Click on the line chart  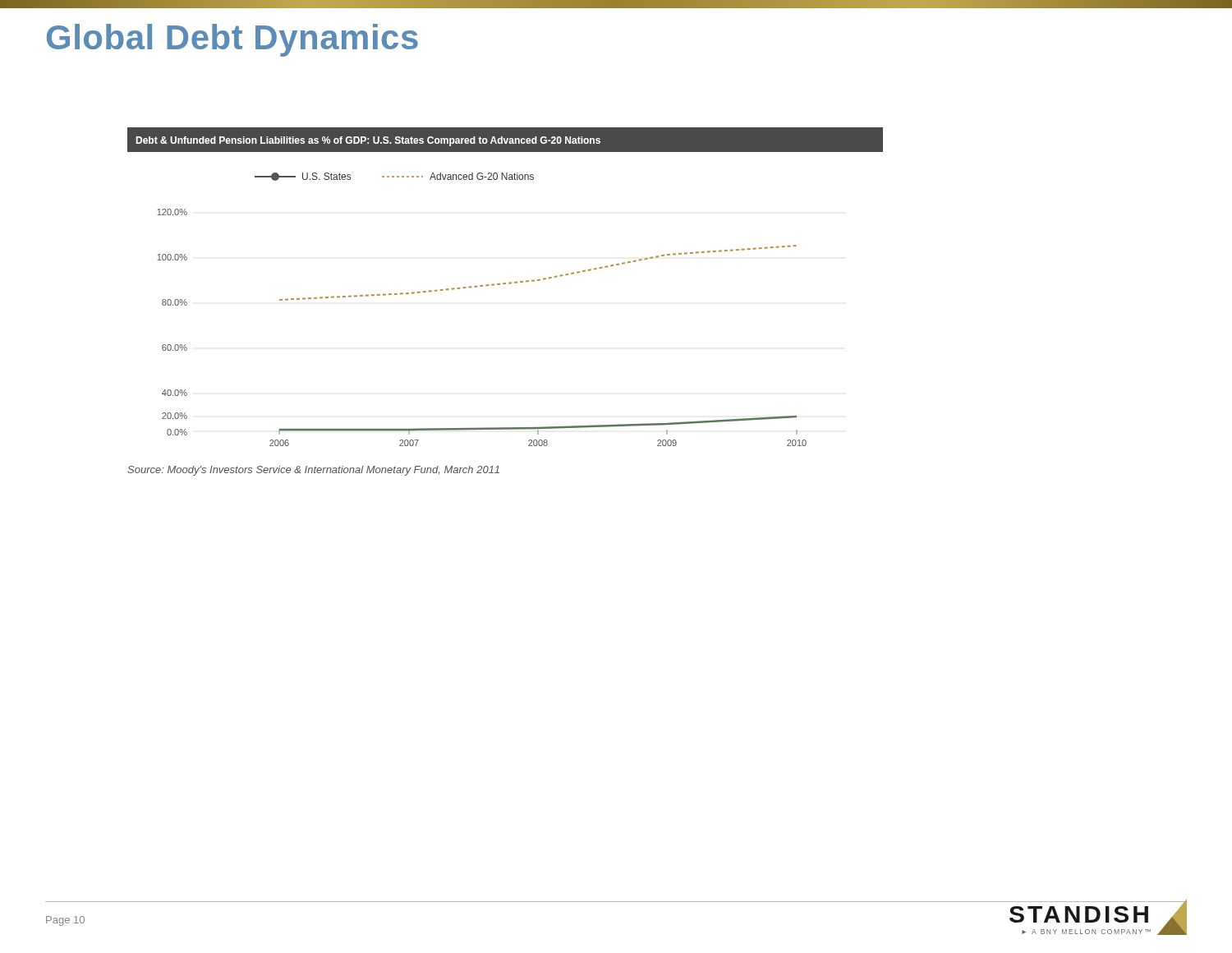(x=505, y=292)
